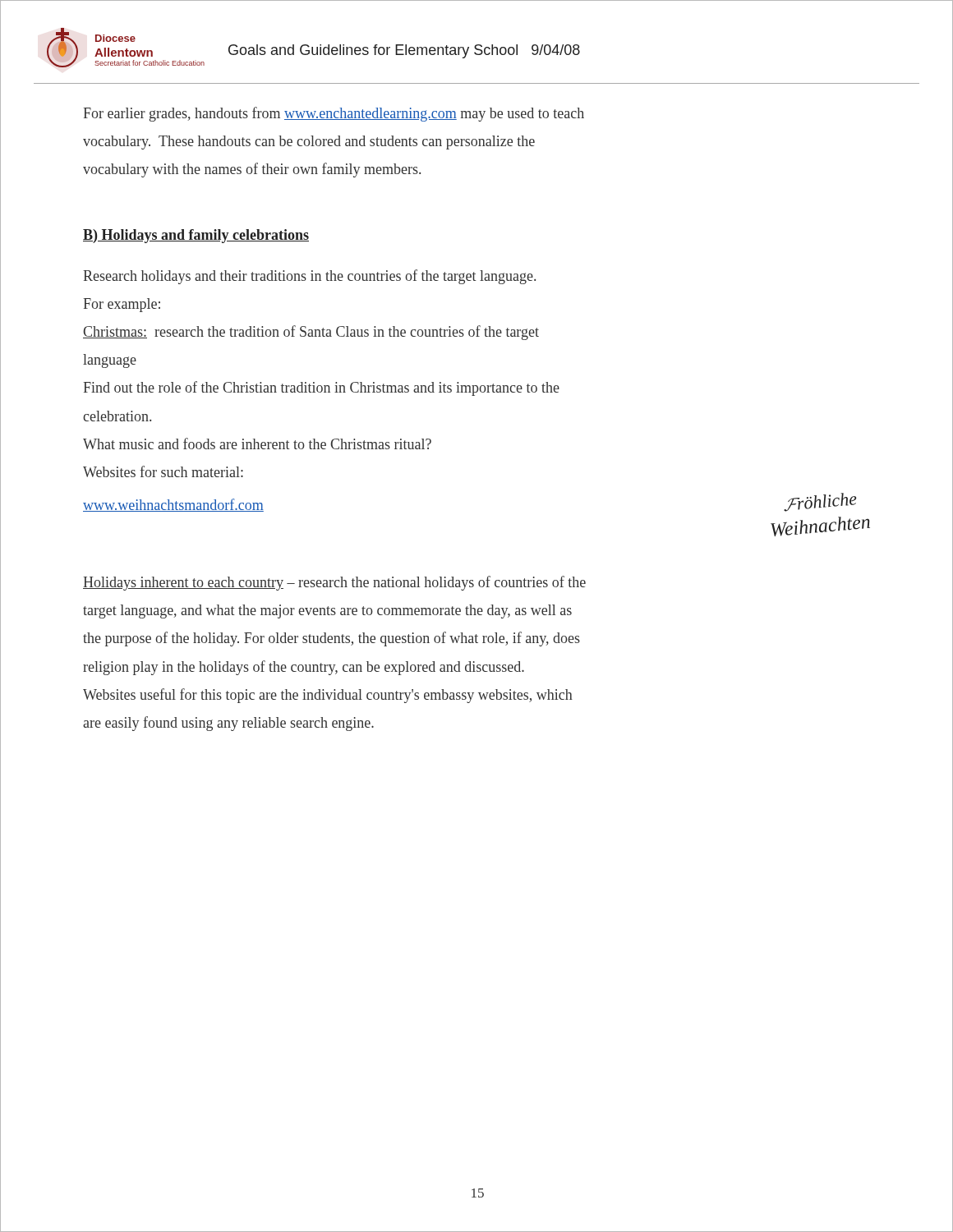Locate a illustration
This screenshot has width=953, height=1232.
click(x=821, y=514)
